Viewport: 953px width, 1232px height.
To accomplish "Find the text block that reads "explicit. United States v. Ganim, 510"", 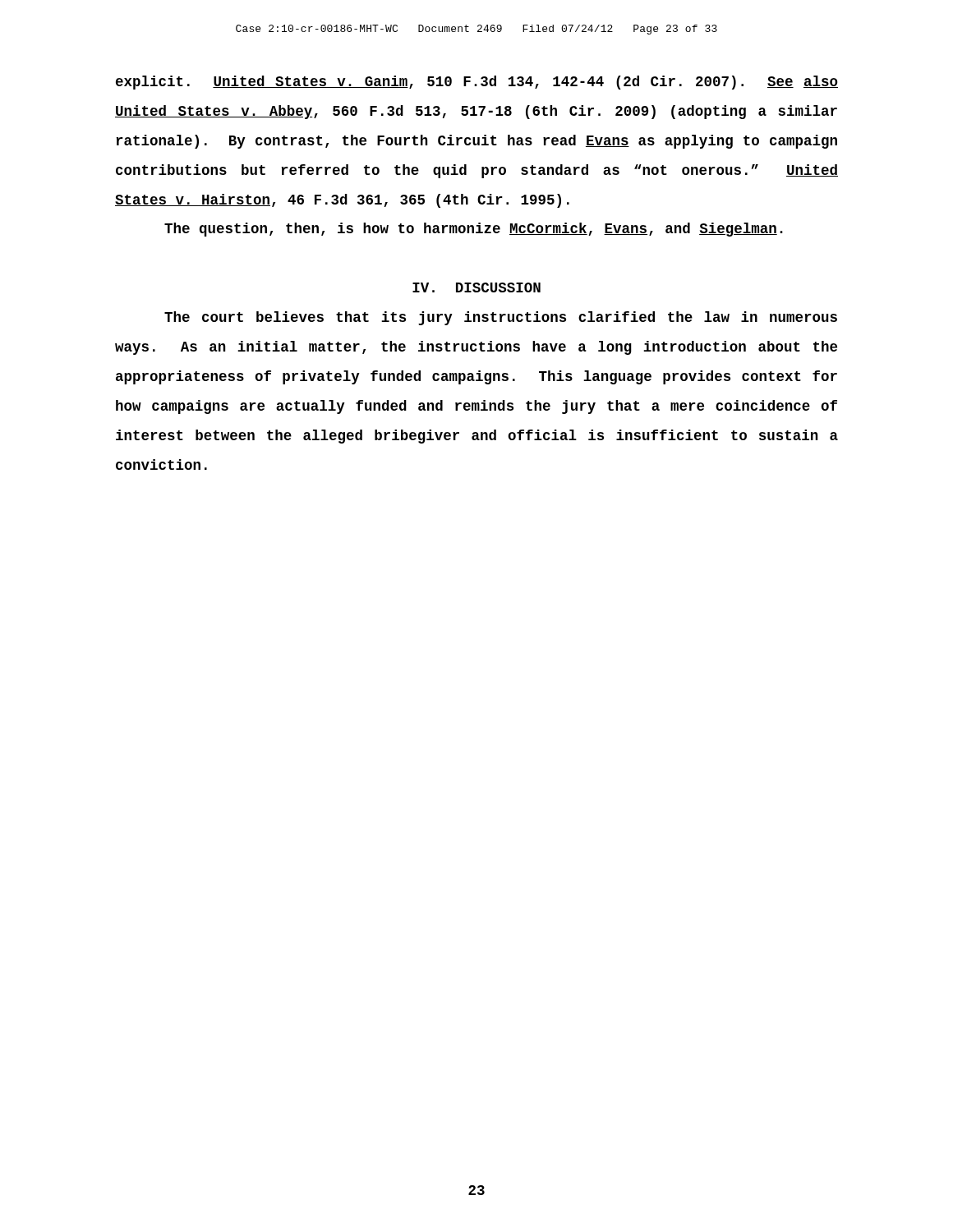I will (x=476, y=141).
